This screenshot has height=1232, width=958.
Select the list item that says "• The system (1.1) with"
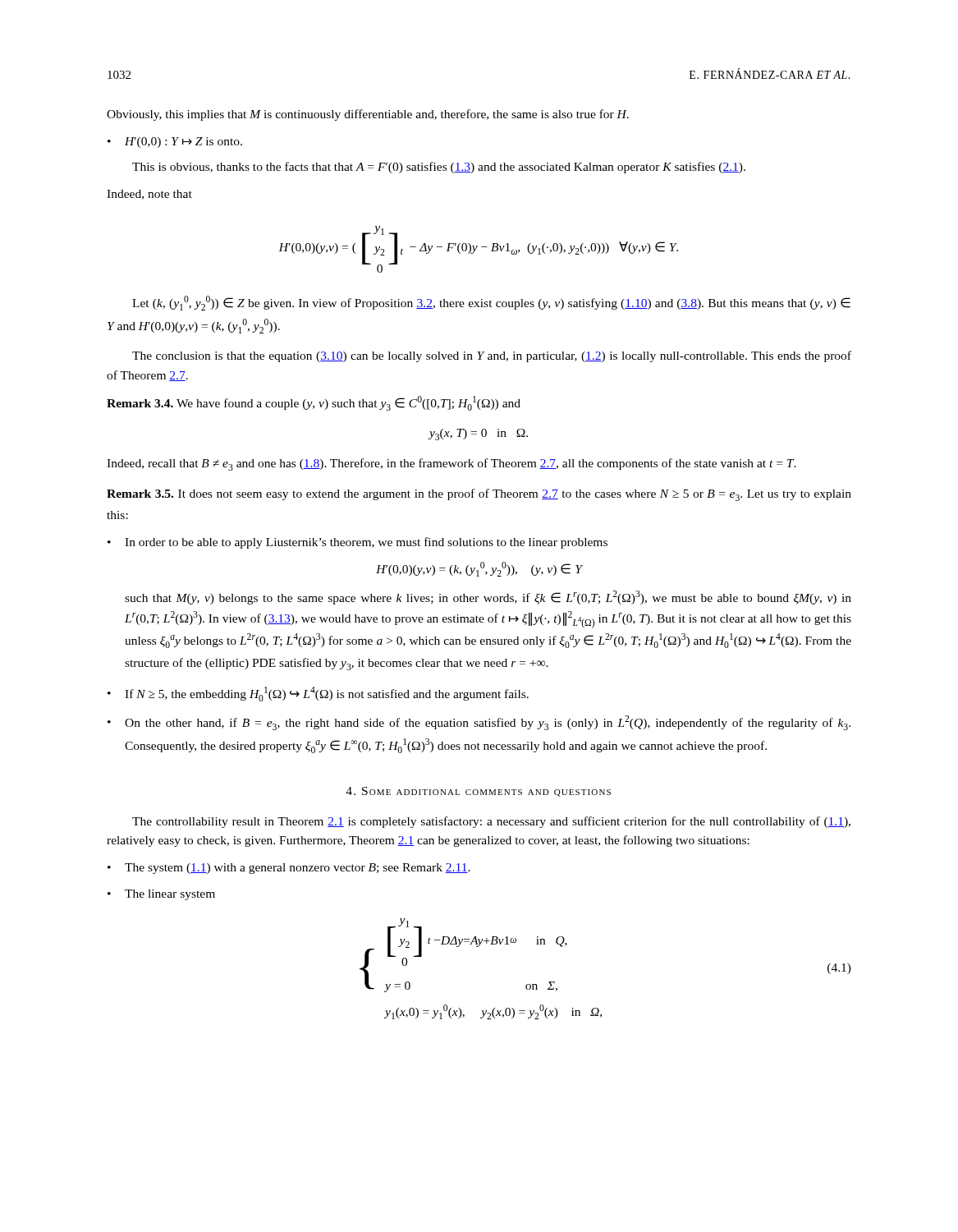(x=479, y=867)
